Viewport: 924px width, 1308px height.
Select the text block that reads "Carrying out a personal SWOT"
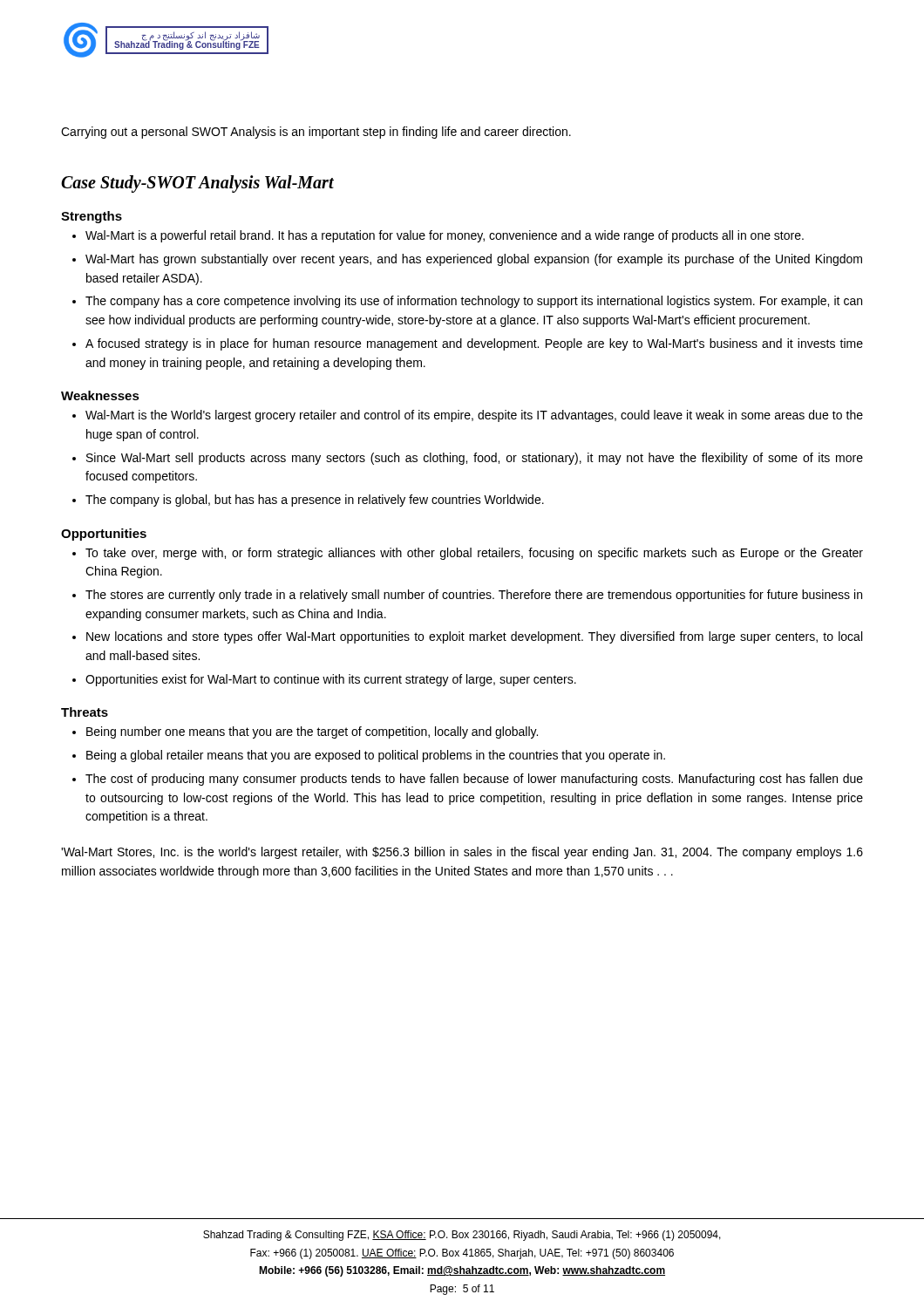[316, 132]
